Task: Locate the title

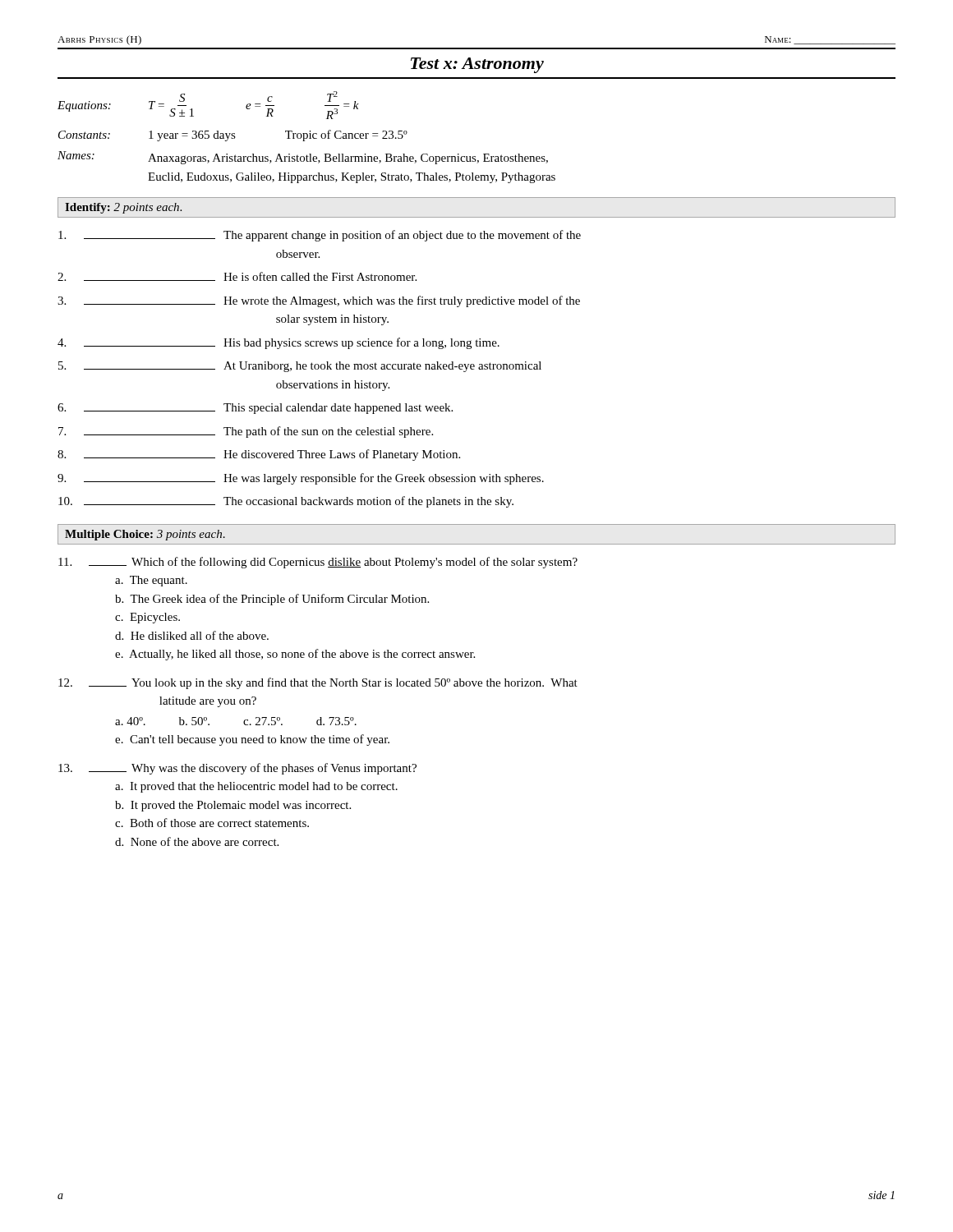Action: pyautogui.click(x=476, y=63)
